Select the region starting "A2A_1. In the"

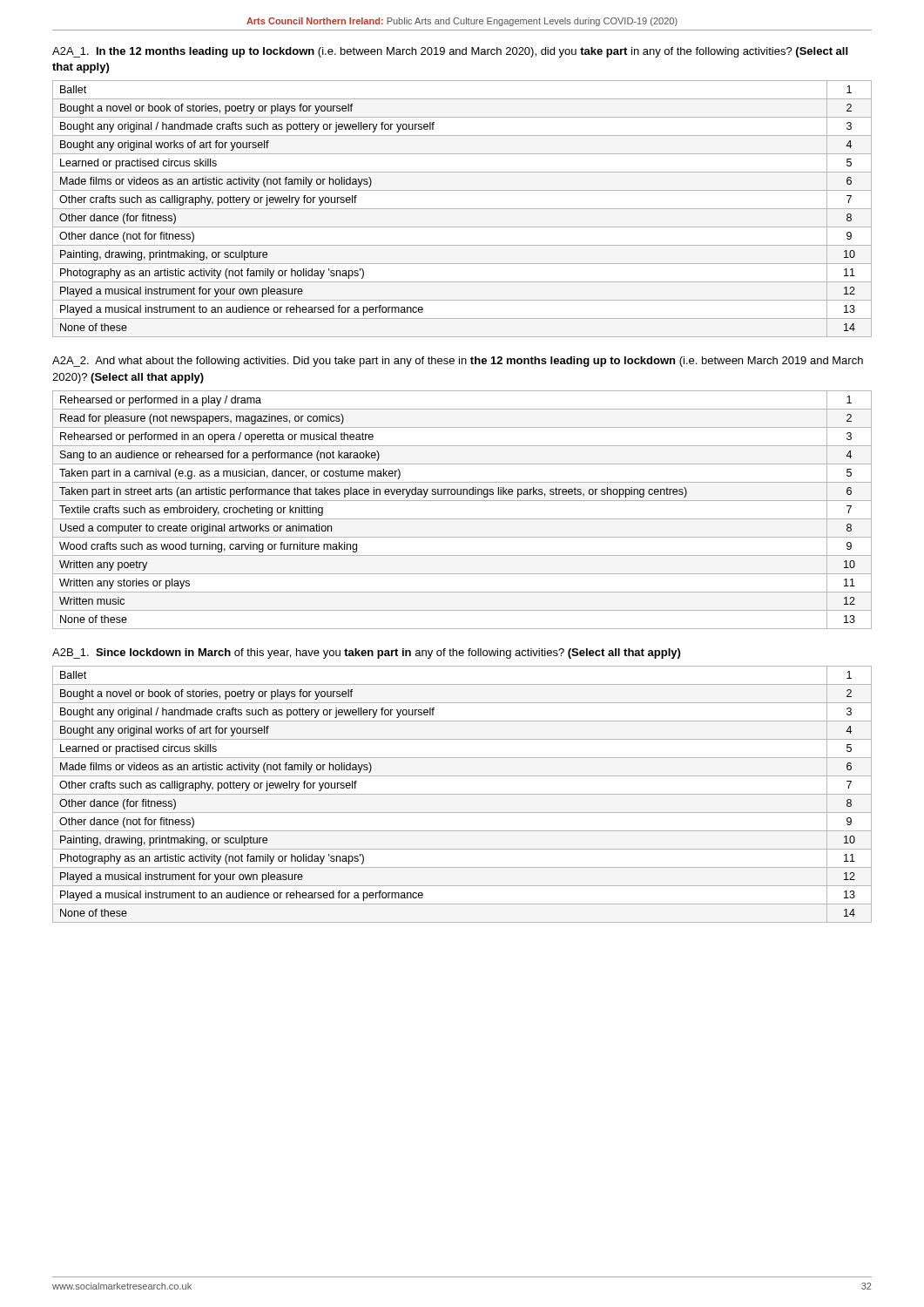coord(450,59)
